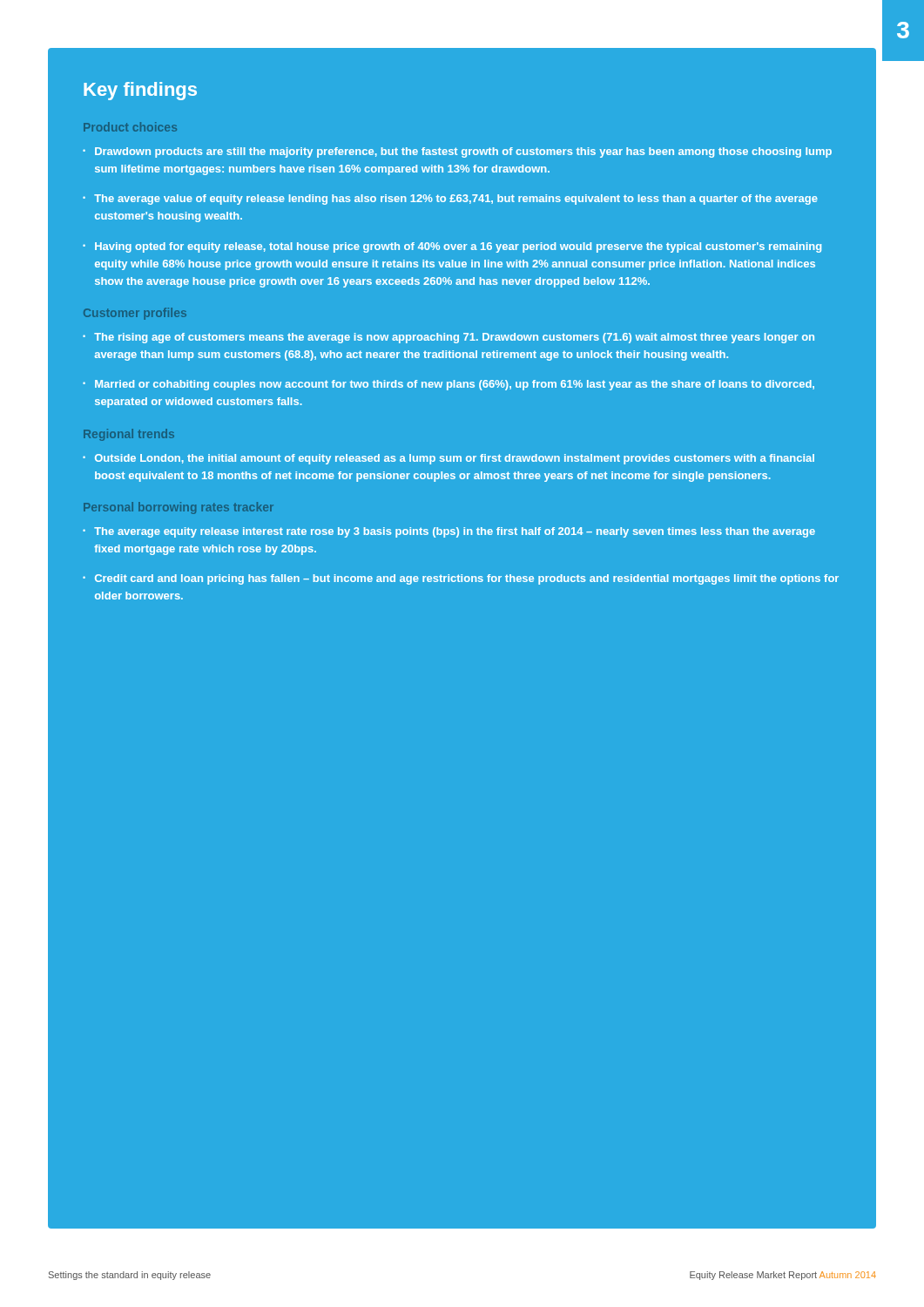Screen dimensions: 1307x924
Task: Click on the passage starting "• Credit card"
Action: pos(462,587)
